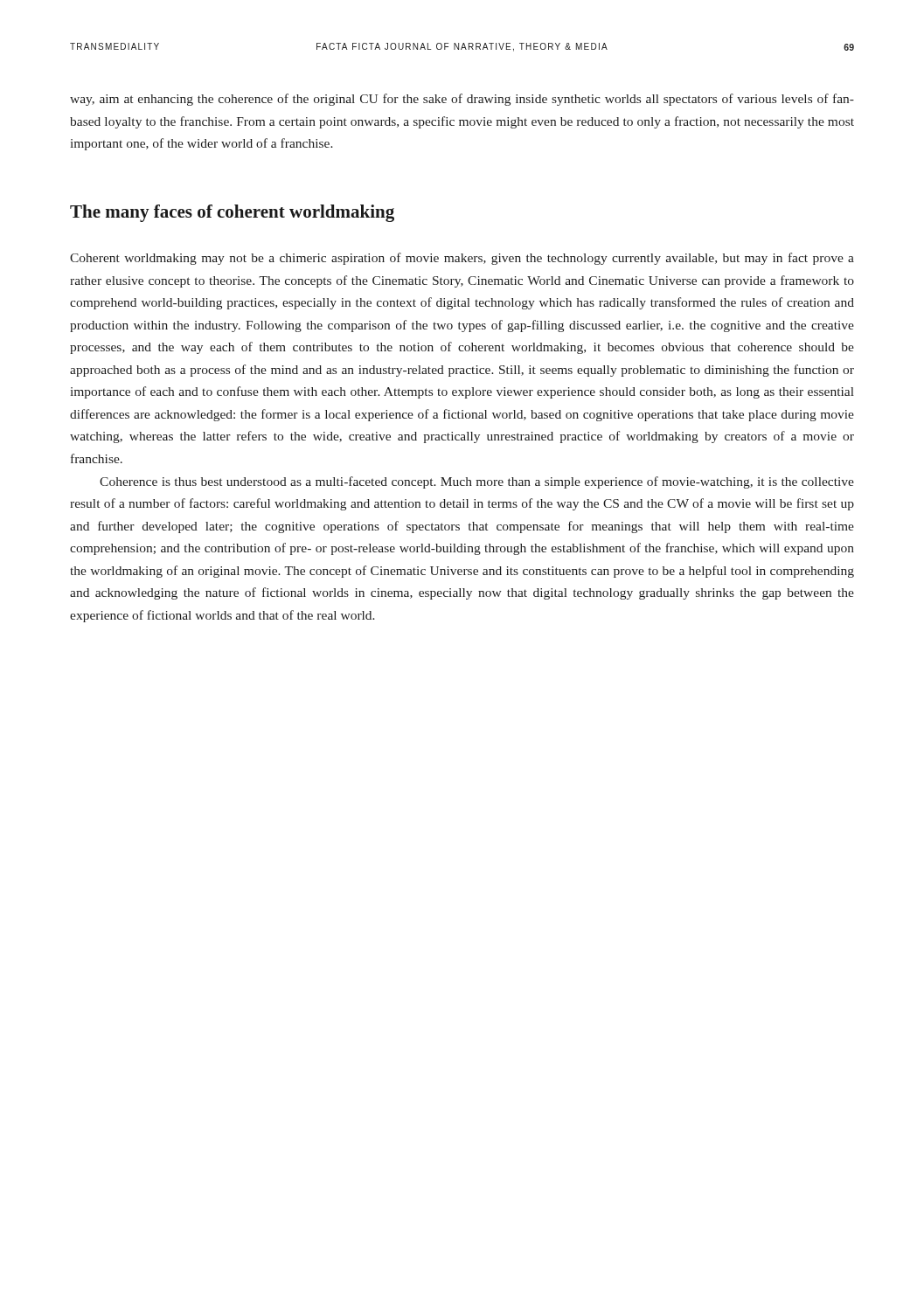
Task: Click on the section header containing "The many faces of coherent worldmaking"
Action: click(x=232, y=213)
